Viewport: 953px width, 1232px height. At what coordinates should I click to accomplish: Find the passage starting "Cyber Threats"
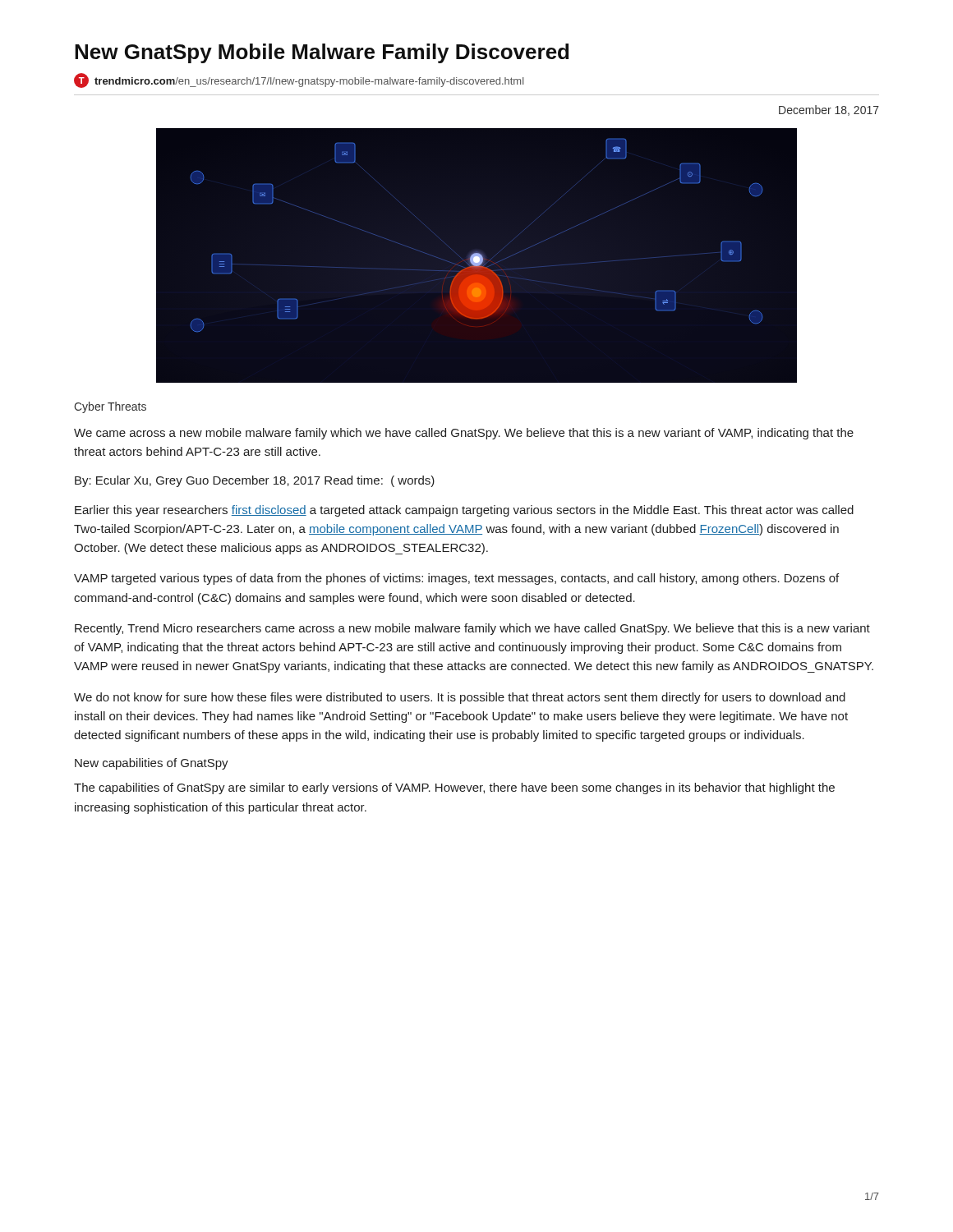pyautogui.click(x=110, y=407)
